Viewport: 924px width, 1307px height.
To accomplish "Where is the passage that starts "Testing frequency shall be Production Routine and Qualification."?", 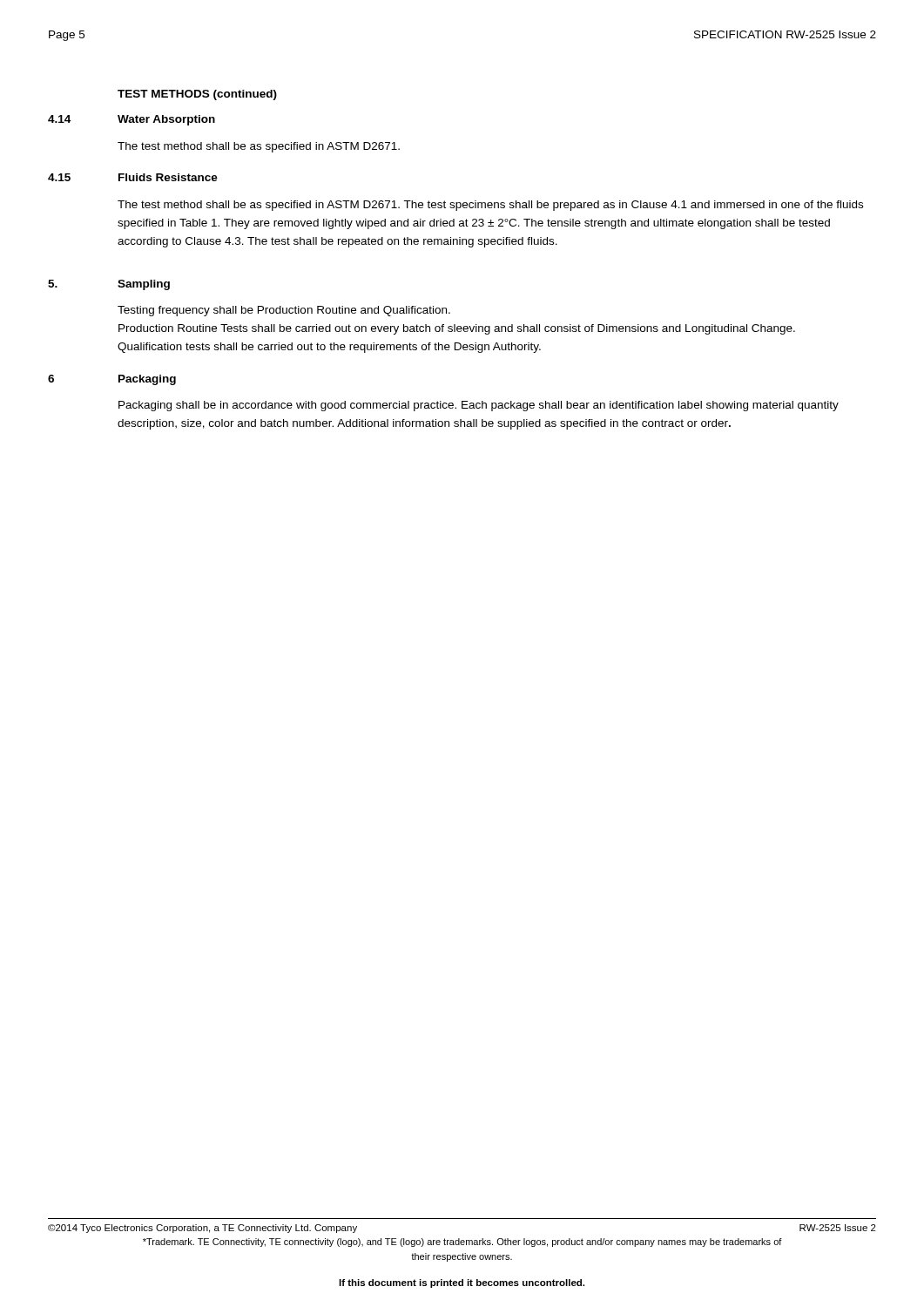I will coord(492,329).
